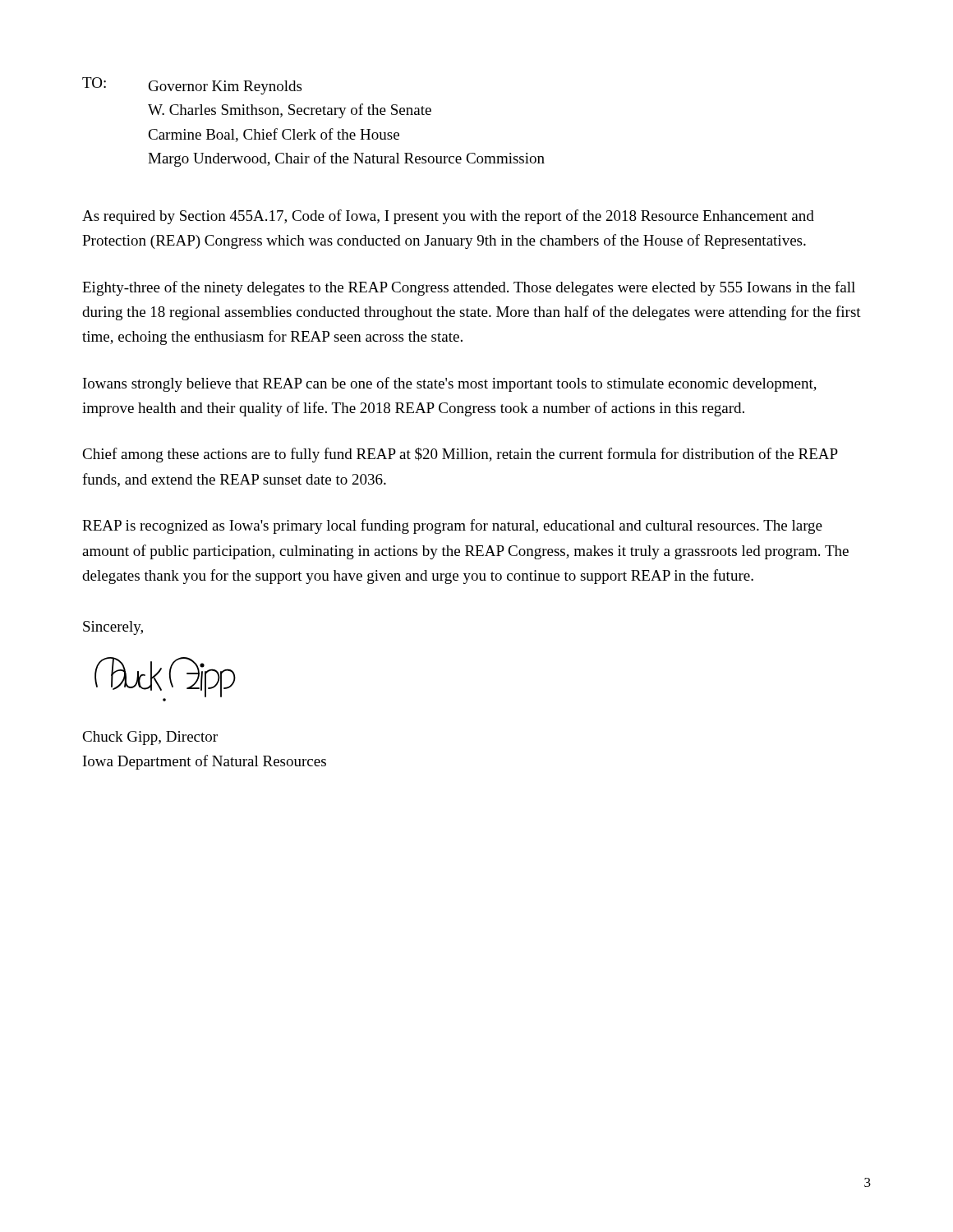
Task: Where is the passage that starts "Chief among these"?
Action: click(x=460, y=467)
